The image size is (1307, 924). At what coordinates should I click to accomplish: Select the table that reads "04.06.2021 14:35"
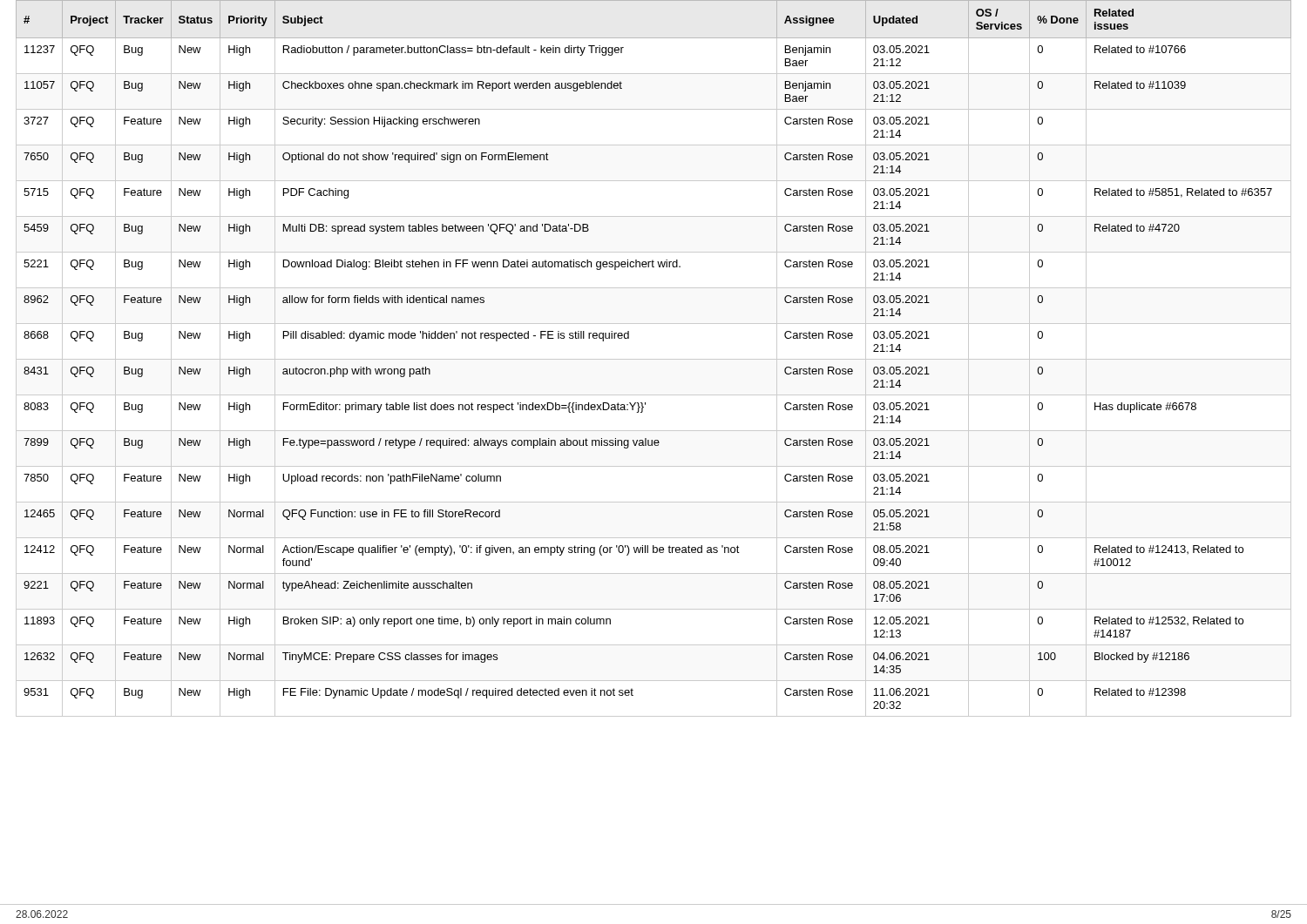[654, 358]
